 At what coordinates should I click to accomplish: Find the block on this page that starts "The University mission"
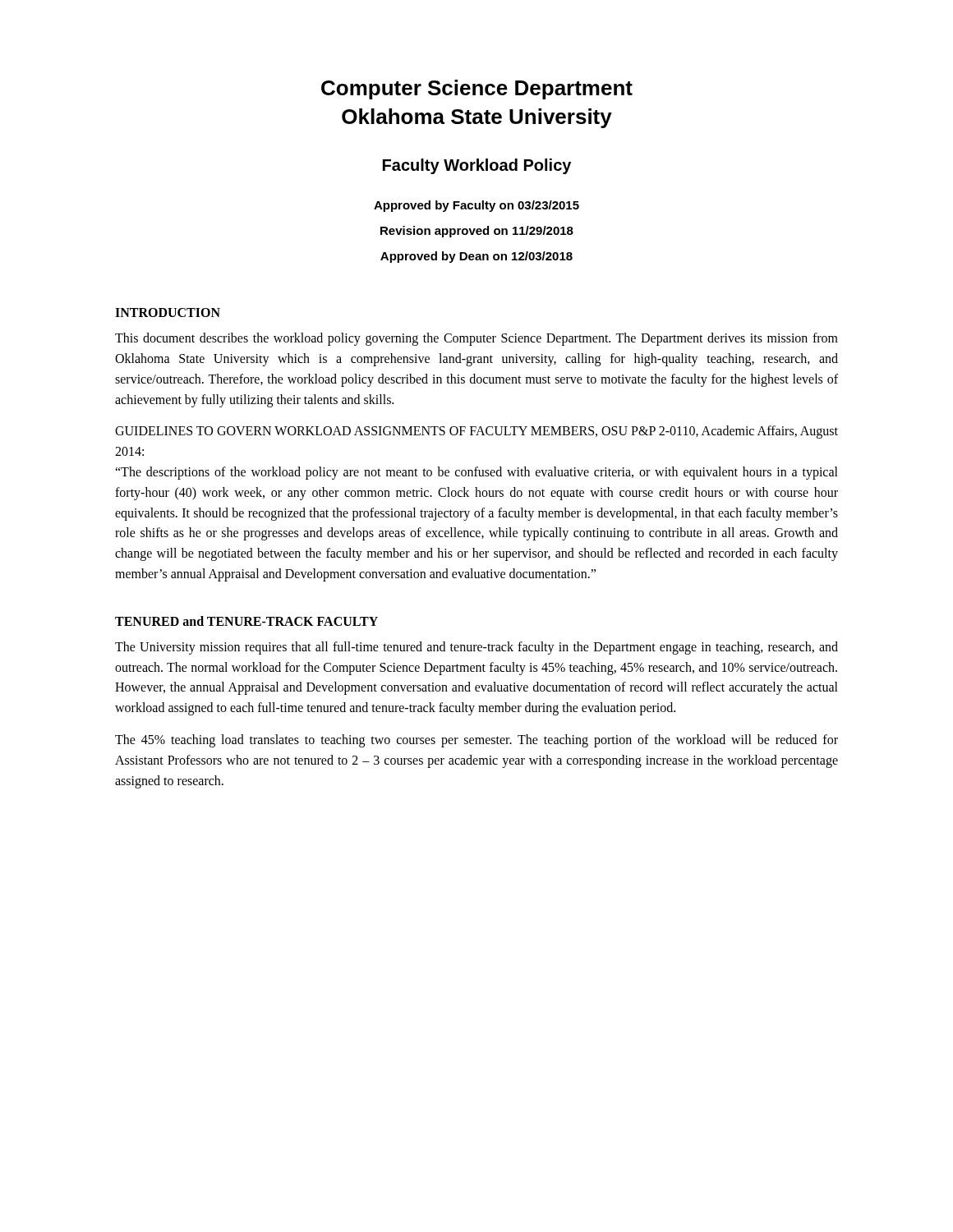point(476,677)
